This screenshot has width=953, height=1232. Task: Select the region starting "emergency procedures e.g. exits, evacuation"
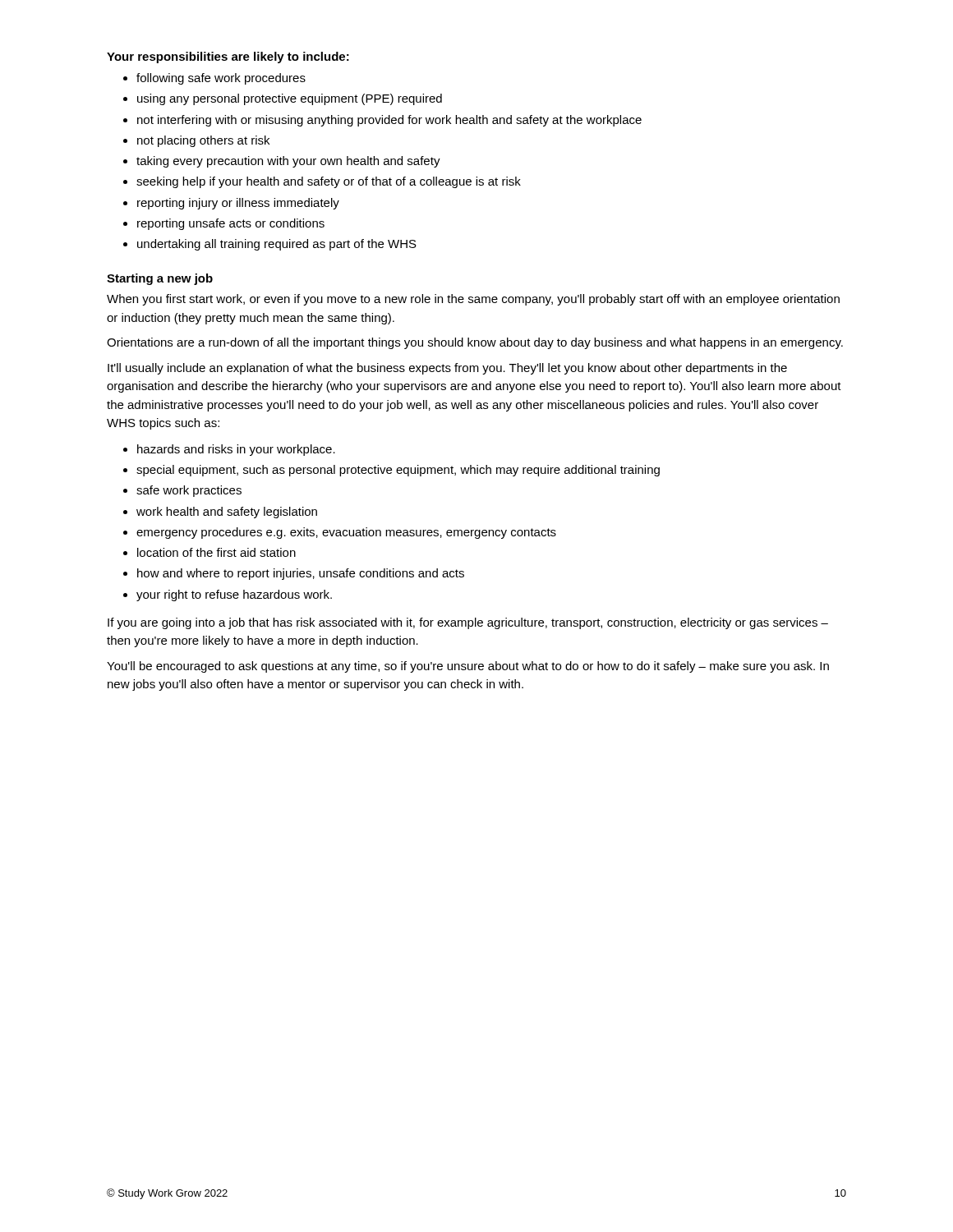coord(346,532)
